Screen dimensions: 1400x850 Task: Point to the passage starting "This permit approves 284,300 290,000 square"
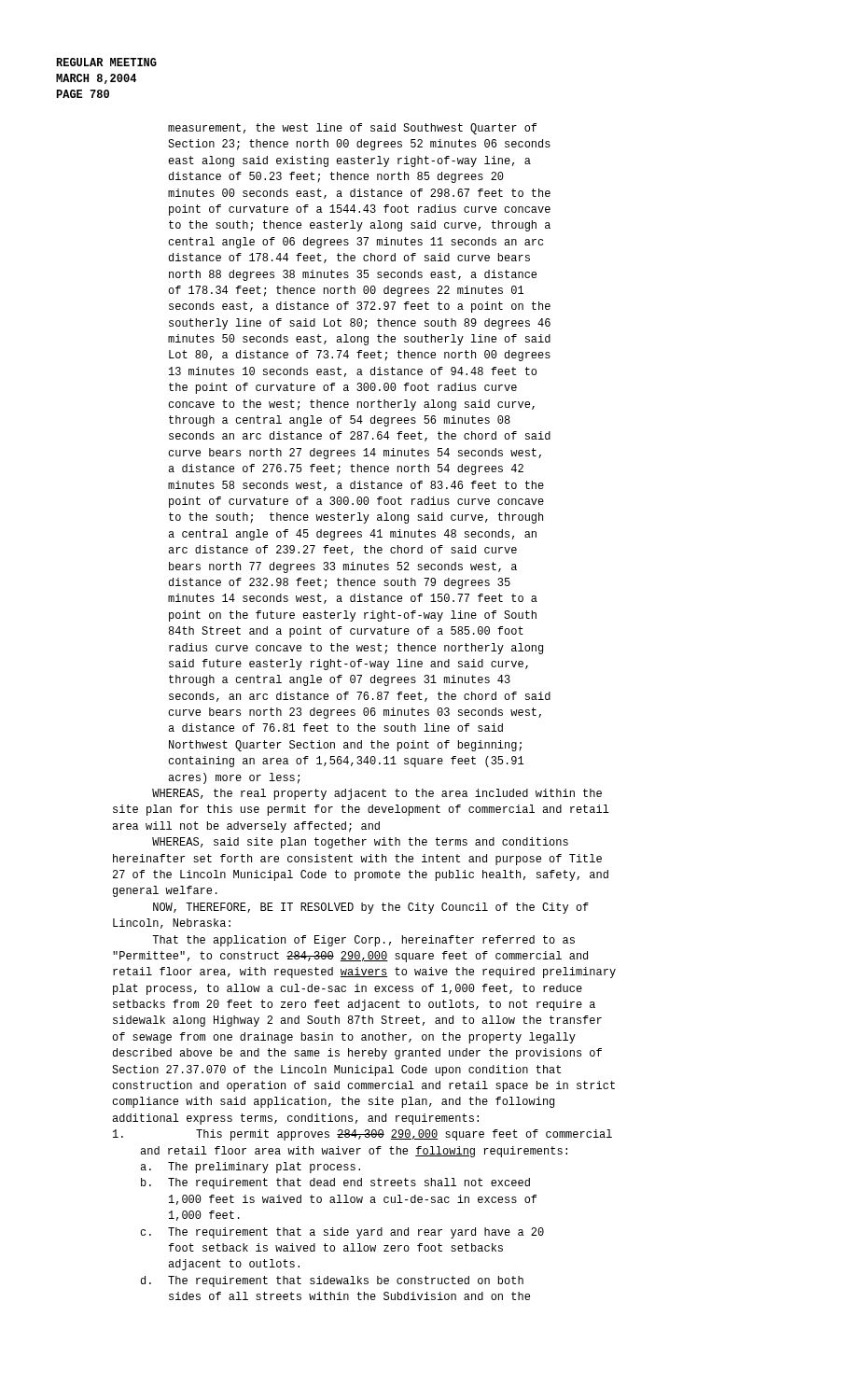pyautogui.click(x=334, y=1143)
